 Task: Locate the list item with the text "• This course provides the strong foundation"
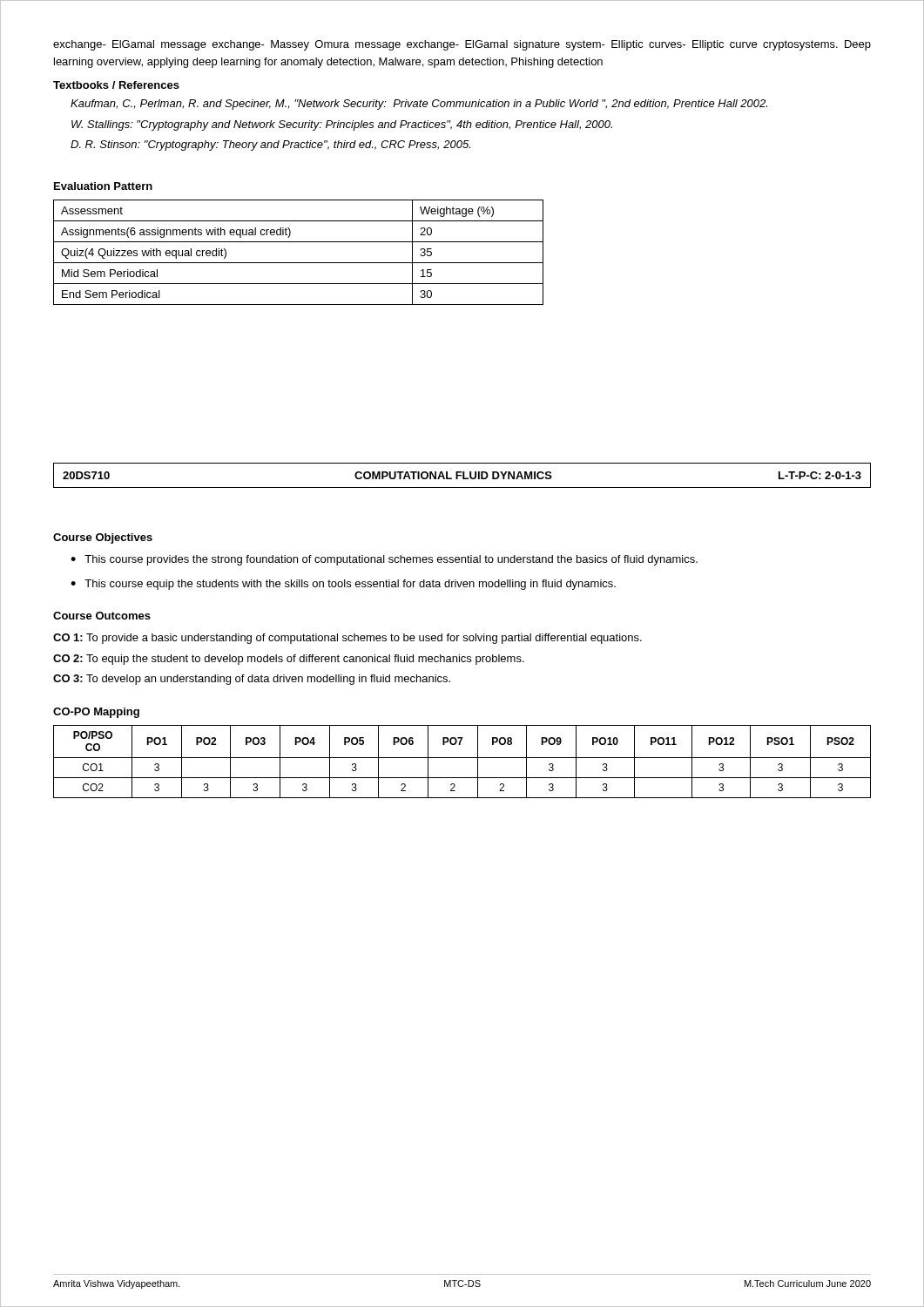(x=471, y=560)
